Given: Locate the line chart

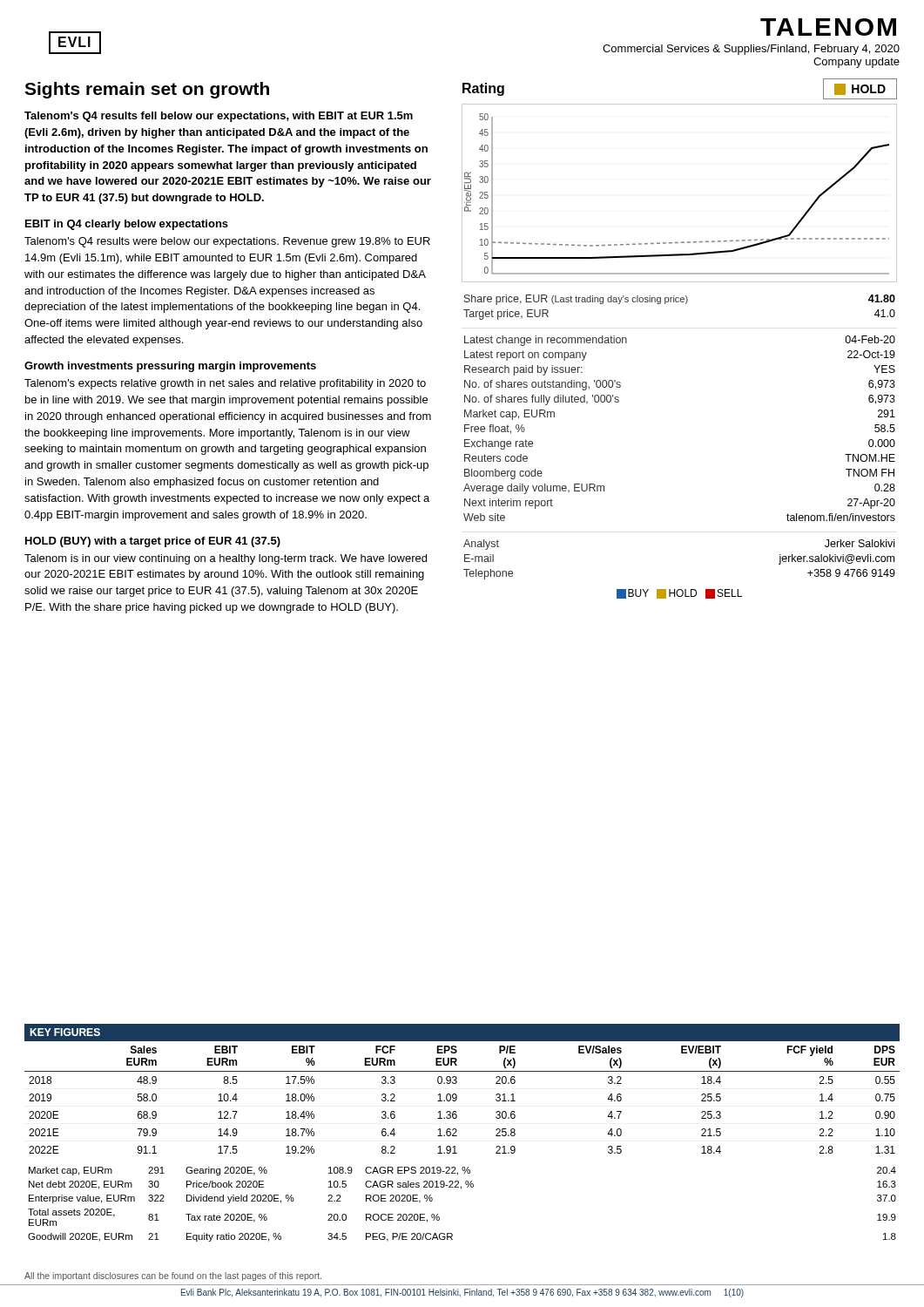Looking at the screenshot, I should (679, 193).
